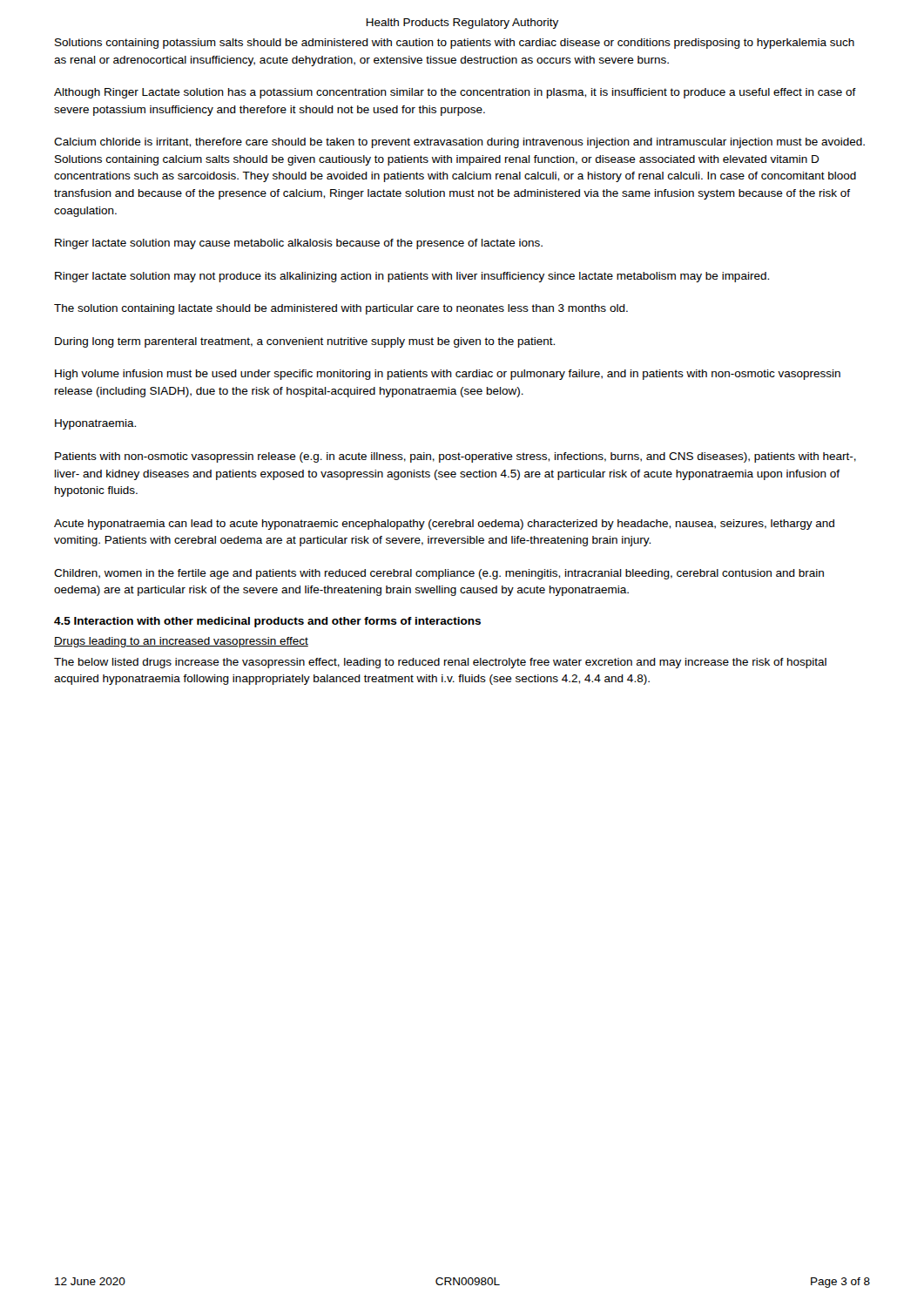Screen dimensions: 1307x924
Task: Point to the region starting "Ringer lactate solution may cause"
Action: pyautogui.click(x=299, y=243)
